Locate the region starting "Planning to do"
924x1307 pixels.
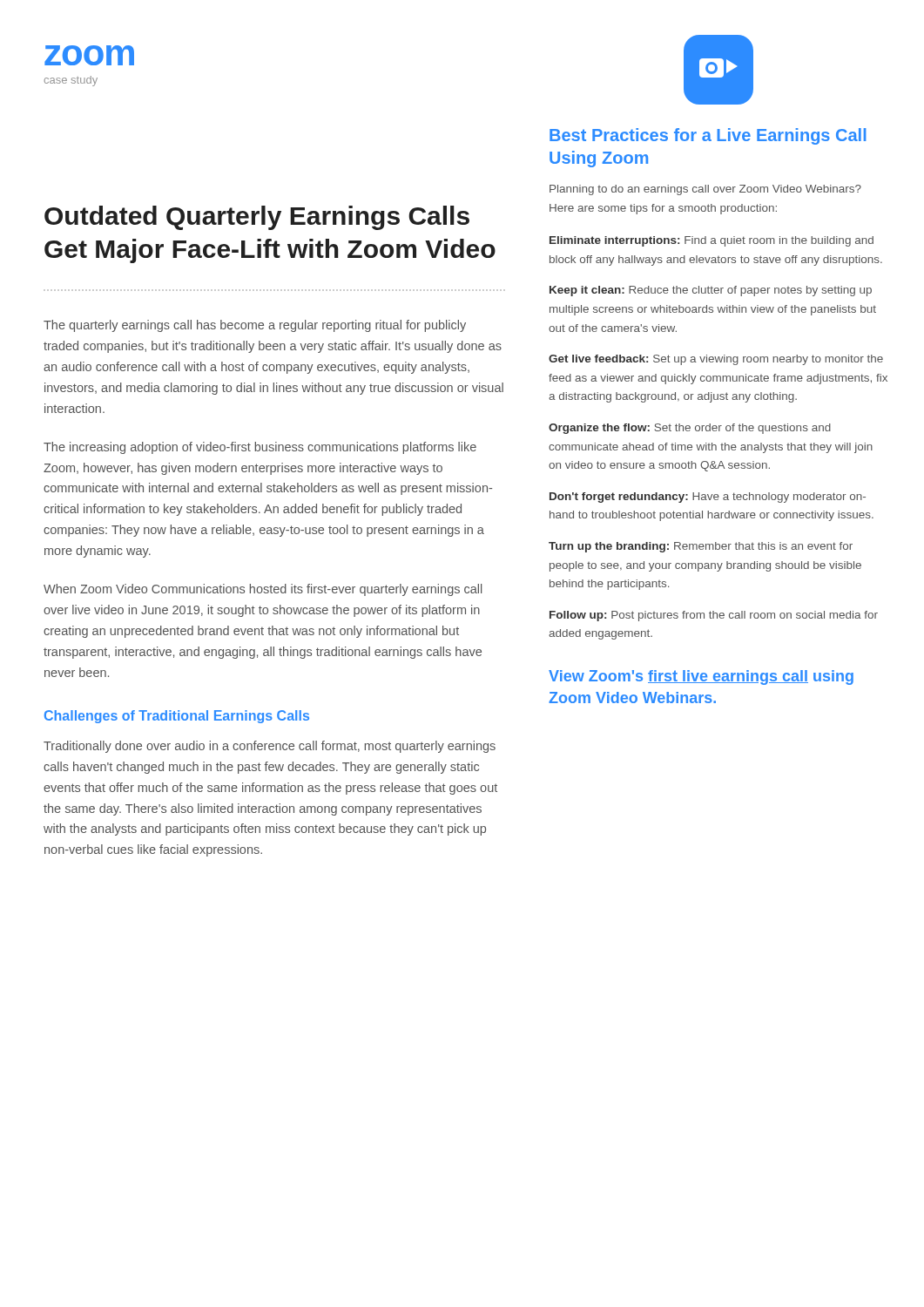coord(705,198)
